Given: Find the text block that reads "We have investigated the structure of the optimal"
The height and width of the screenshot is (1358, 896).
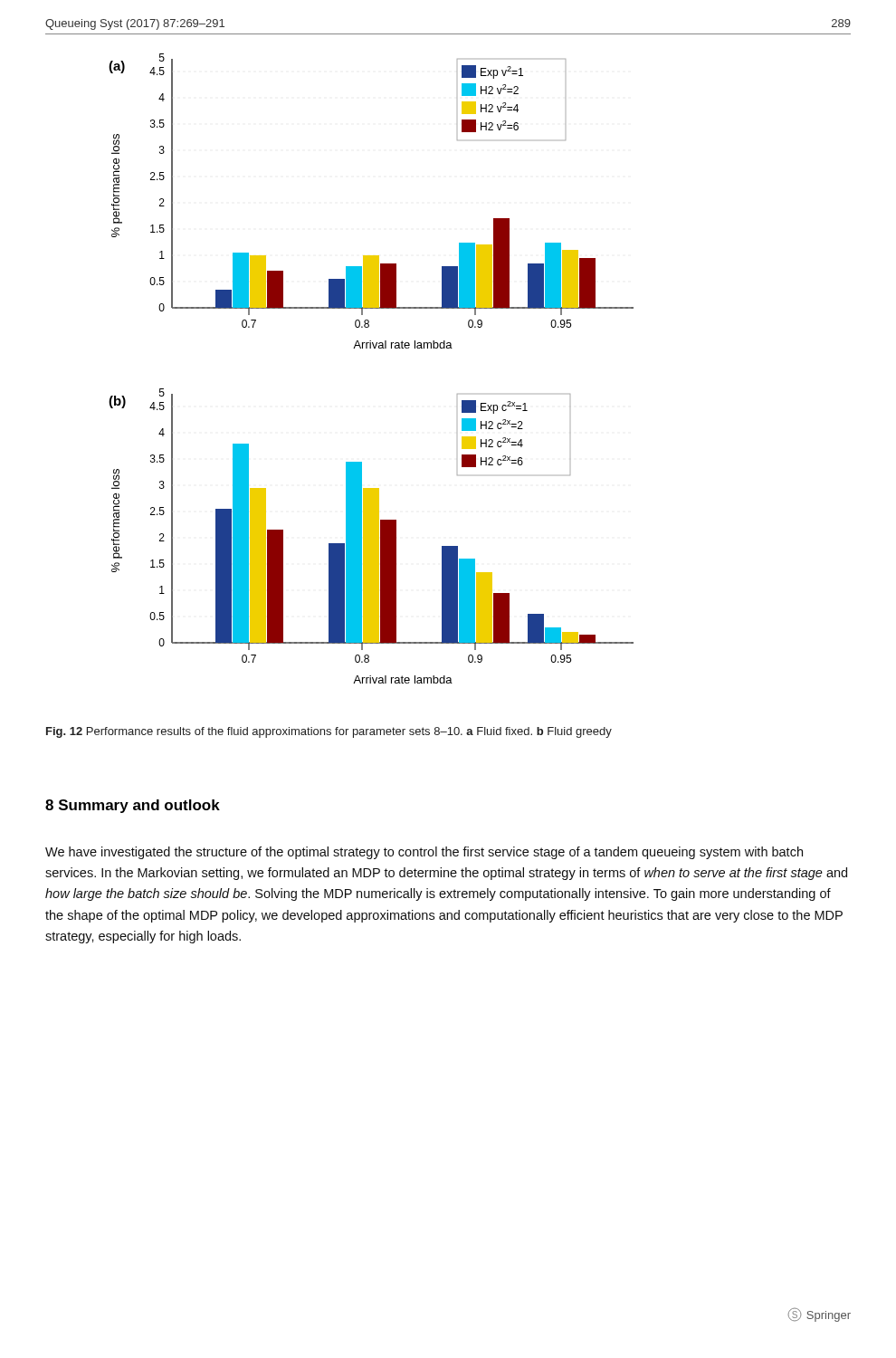Looking at the screenshot, I should click(x=447, y=894).
